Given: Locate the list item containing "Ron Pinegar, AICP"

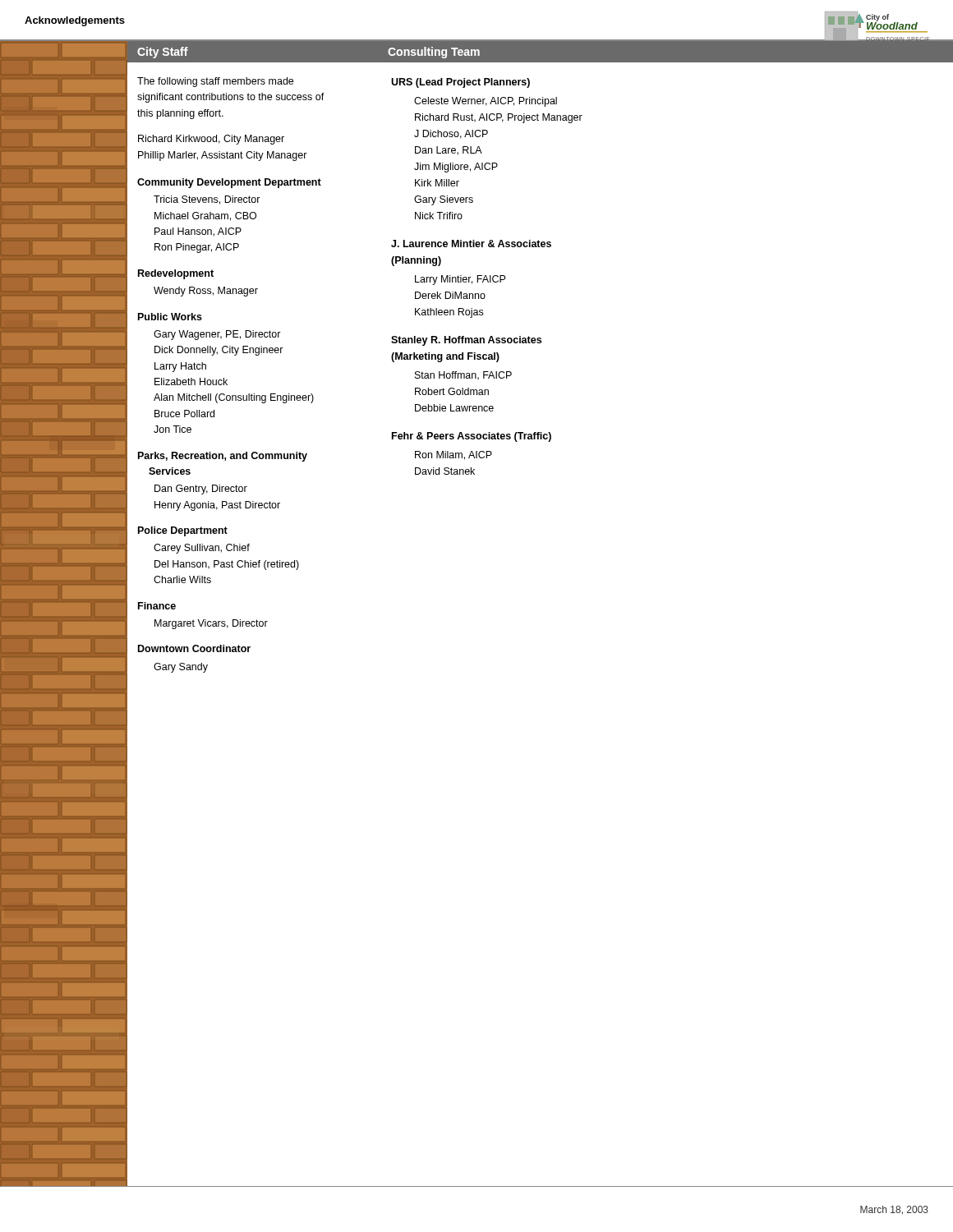Looking at the screenshot, I should click(196, 248).
